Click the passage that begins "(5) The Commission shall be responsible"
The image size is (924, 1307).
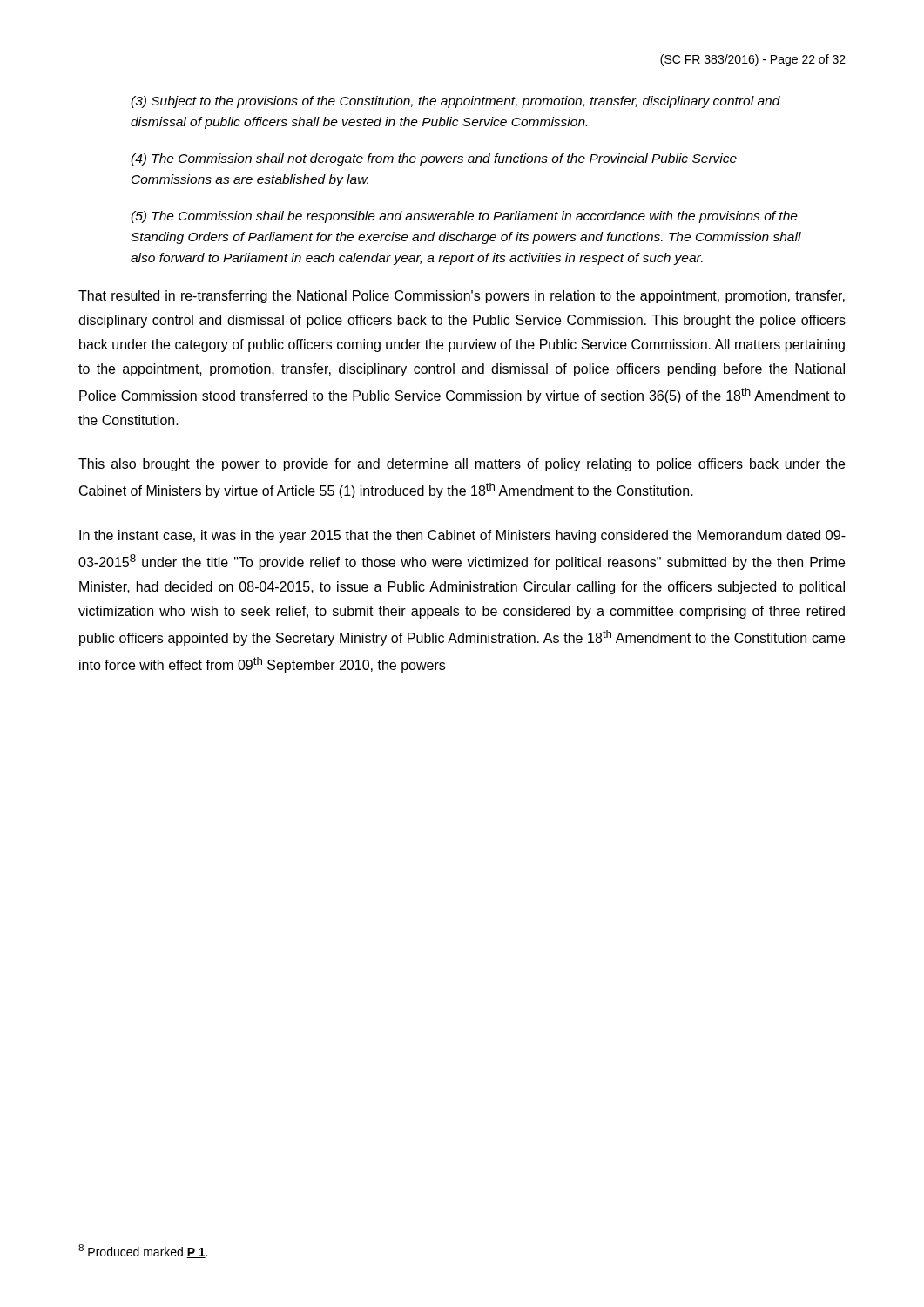click(466, 237)
